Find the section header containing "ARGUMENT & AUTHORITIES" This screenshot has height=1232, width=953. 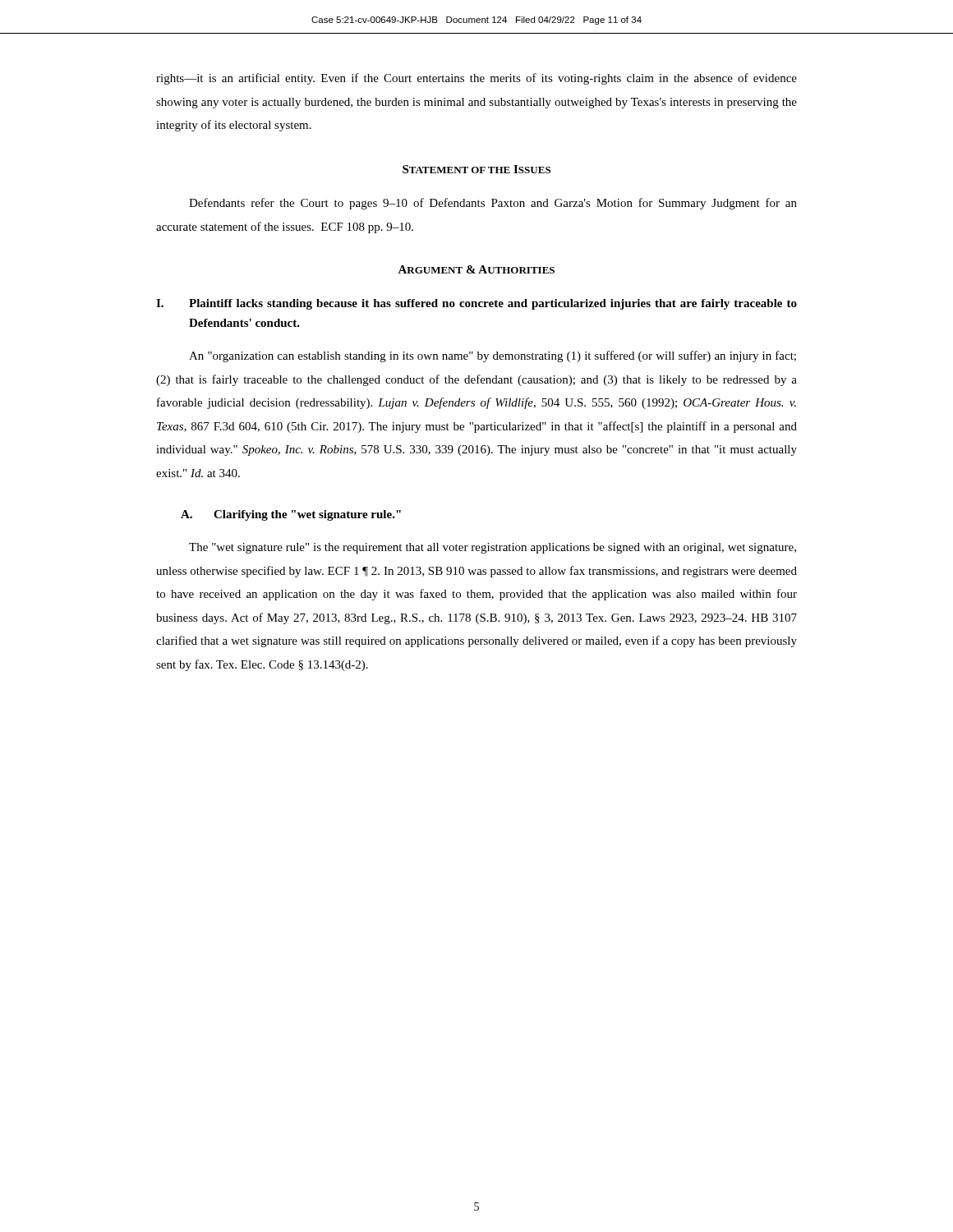476,269
